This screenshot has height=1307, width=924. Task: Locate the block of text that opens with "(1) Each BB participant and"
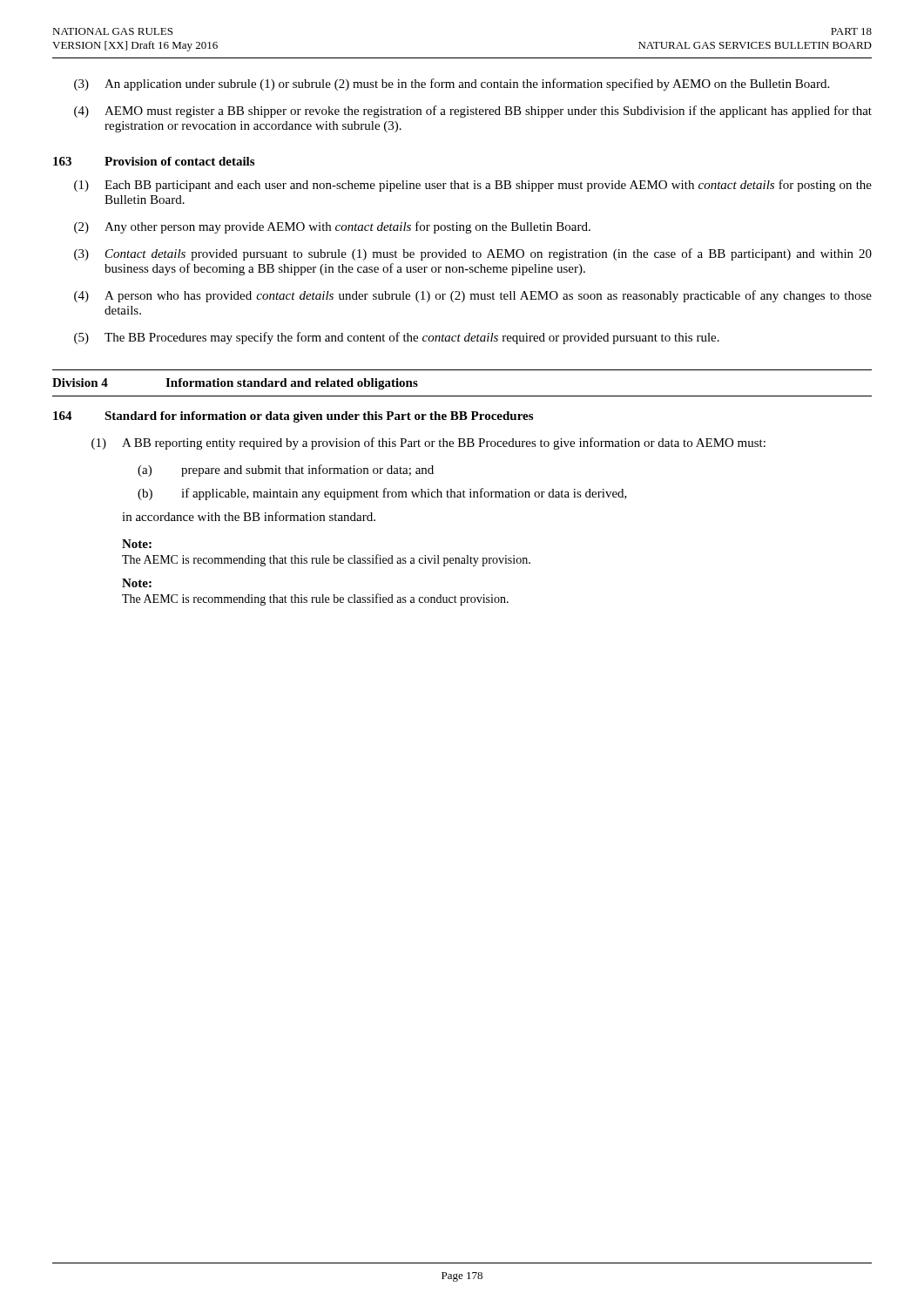point(462,193)
